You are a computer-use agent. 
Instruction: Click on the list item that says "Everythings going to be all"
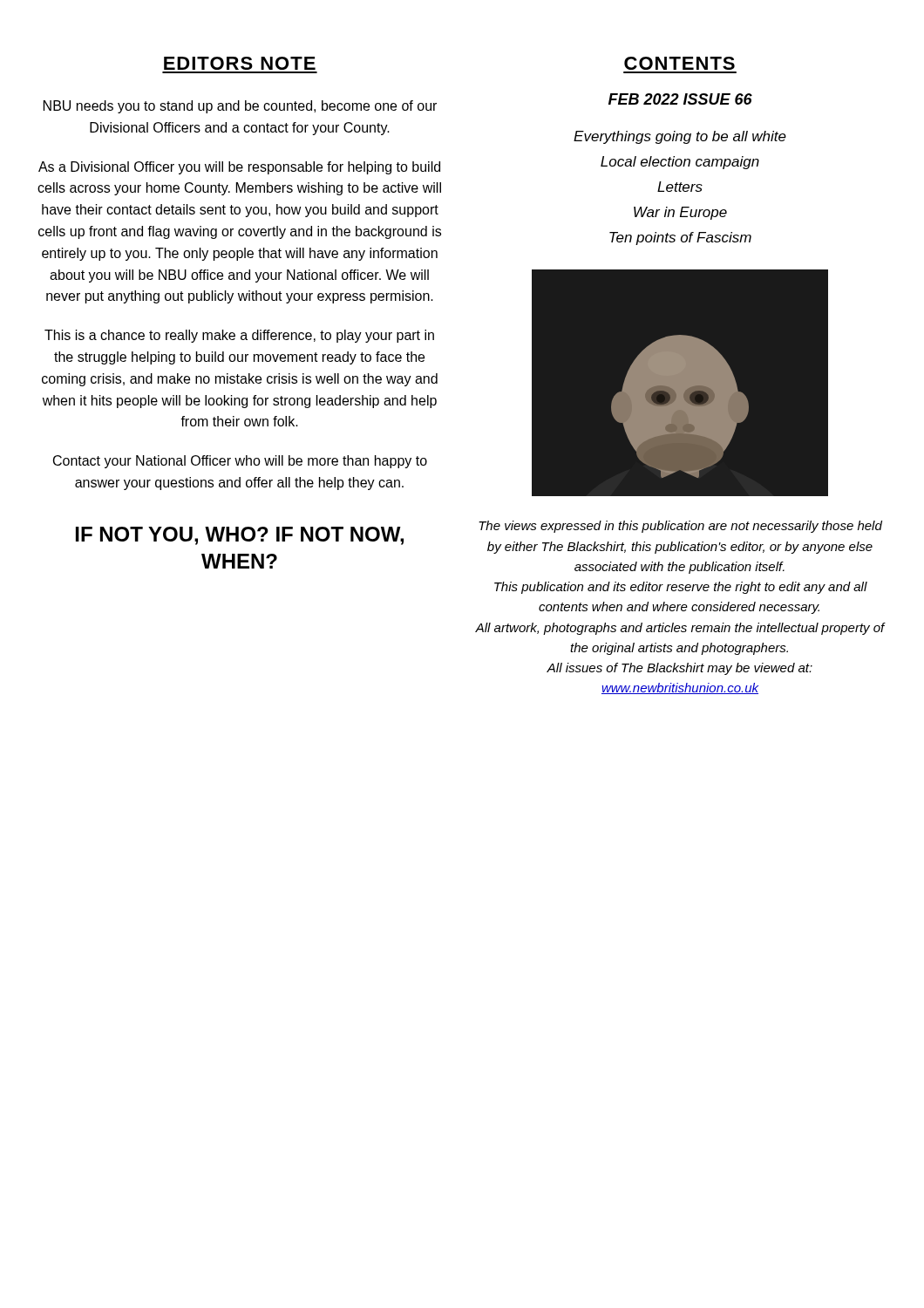(x=680, y=136)
